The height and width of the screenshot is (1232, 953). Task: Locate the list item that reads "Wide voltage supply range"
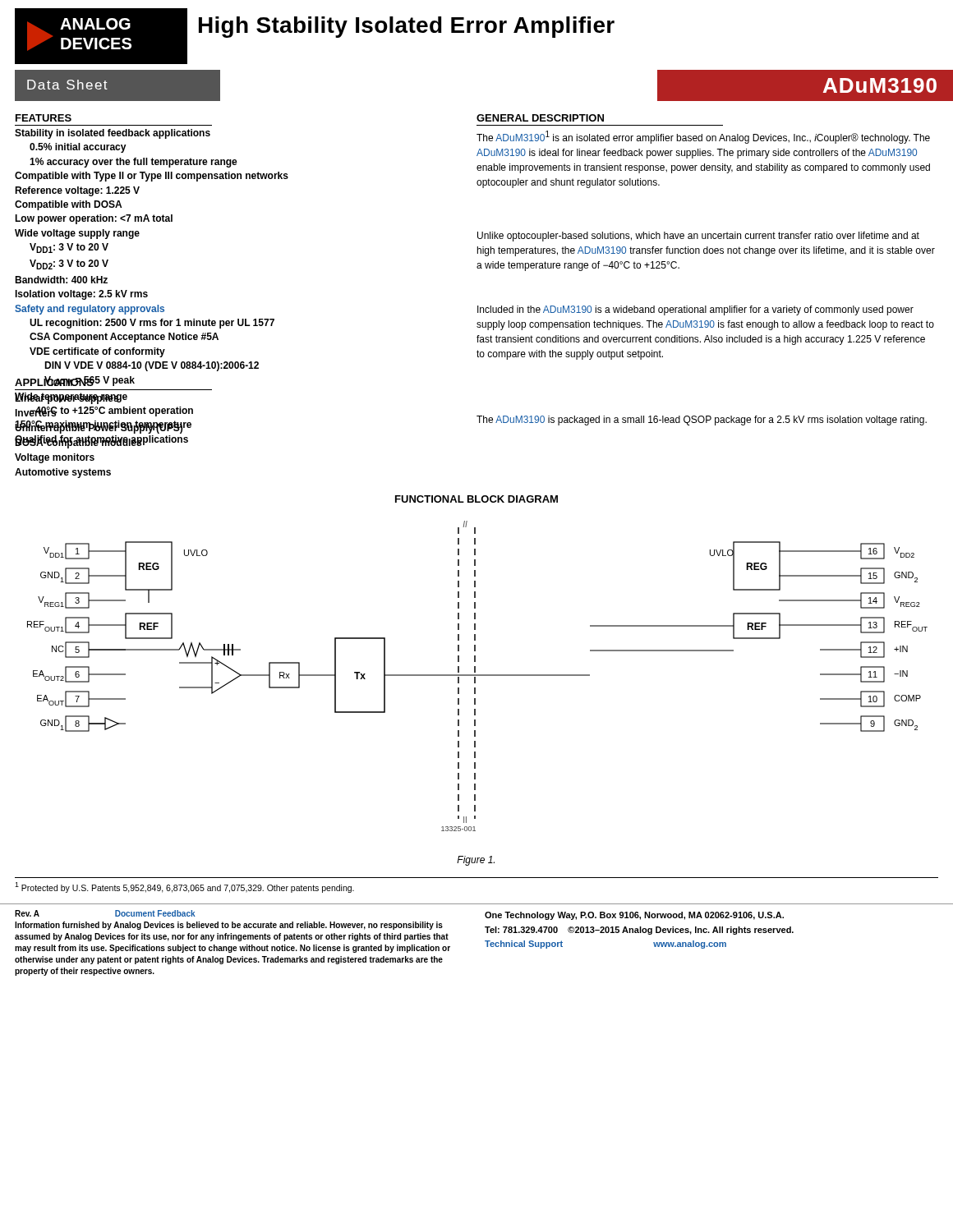[x=77, y=233]
